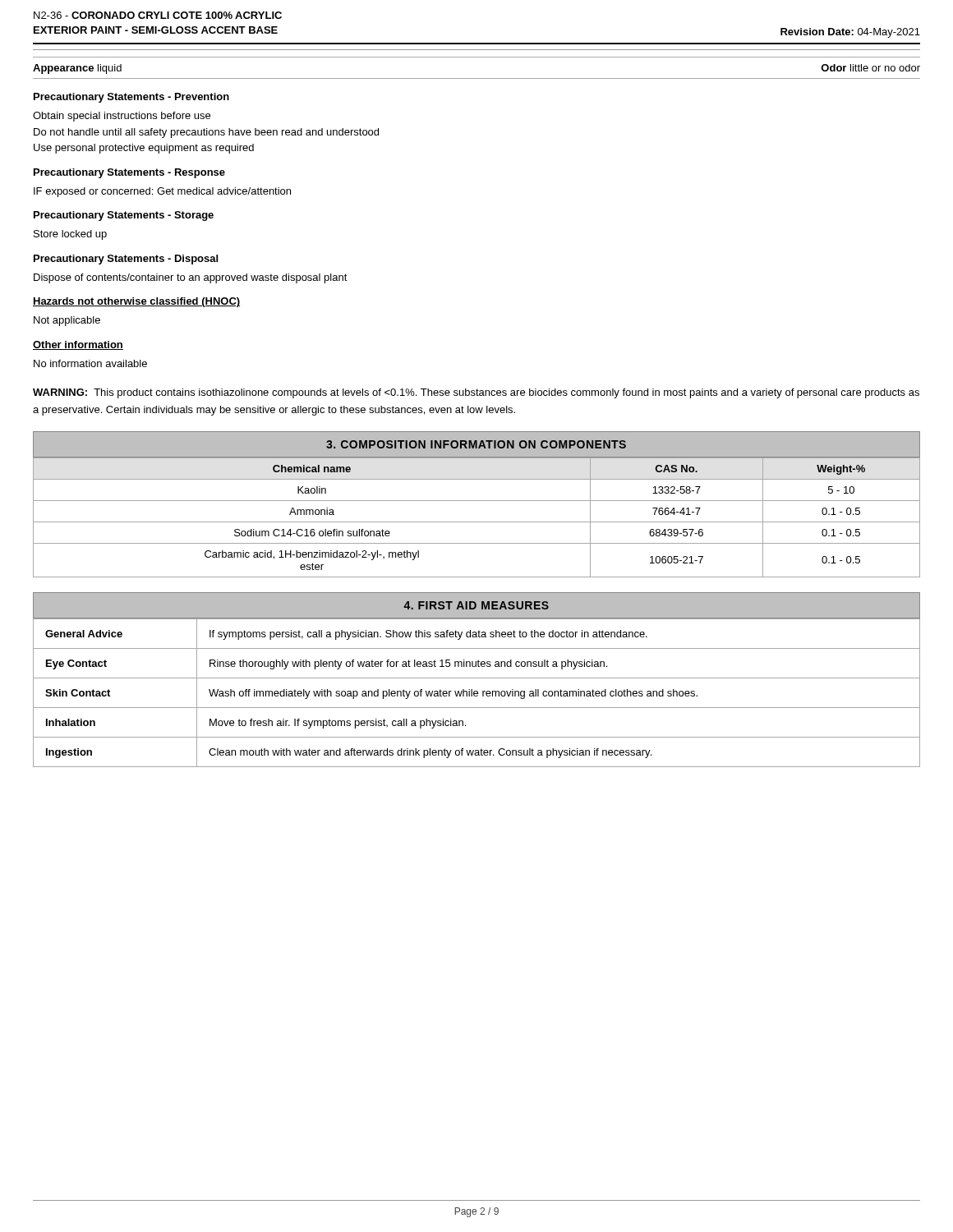Select the passage starting "Not applicable"
Screen dimensions: 1232x953
(67, 320)
